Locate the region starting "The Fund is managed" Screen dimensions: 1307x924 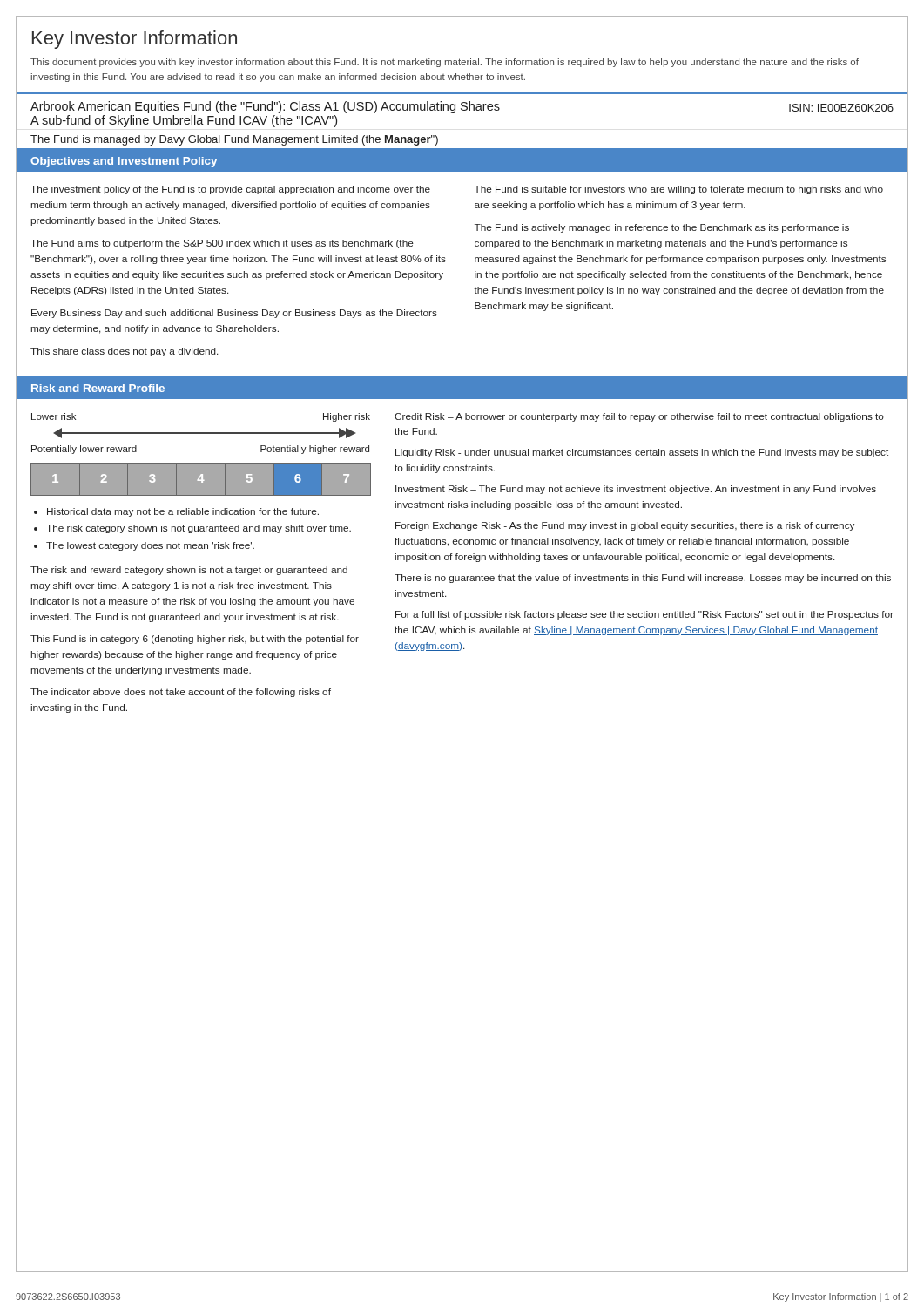point(235,139)
